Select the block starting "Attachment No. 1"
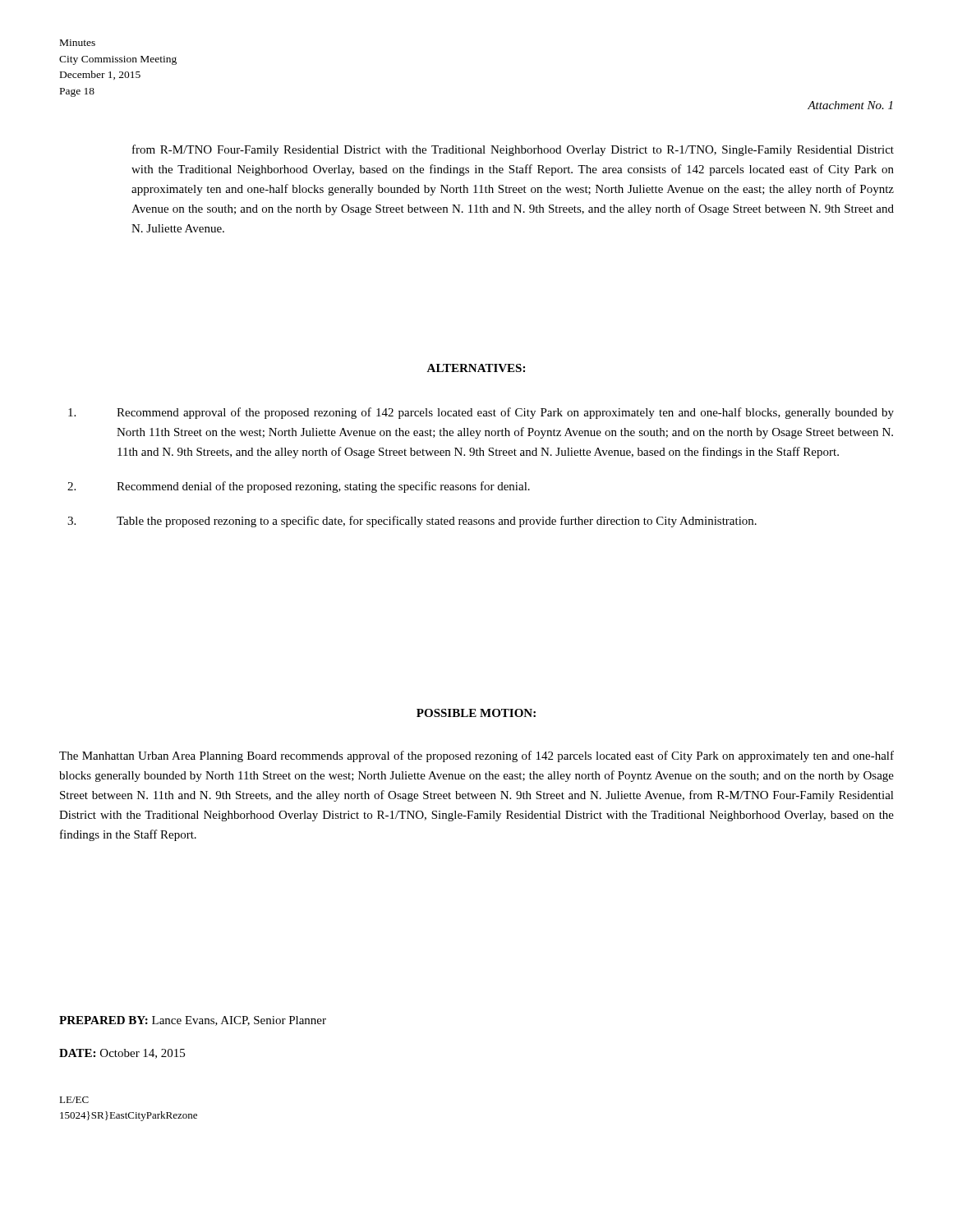This screenshot has height=1232, width=953. pos(851,105)
